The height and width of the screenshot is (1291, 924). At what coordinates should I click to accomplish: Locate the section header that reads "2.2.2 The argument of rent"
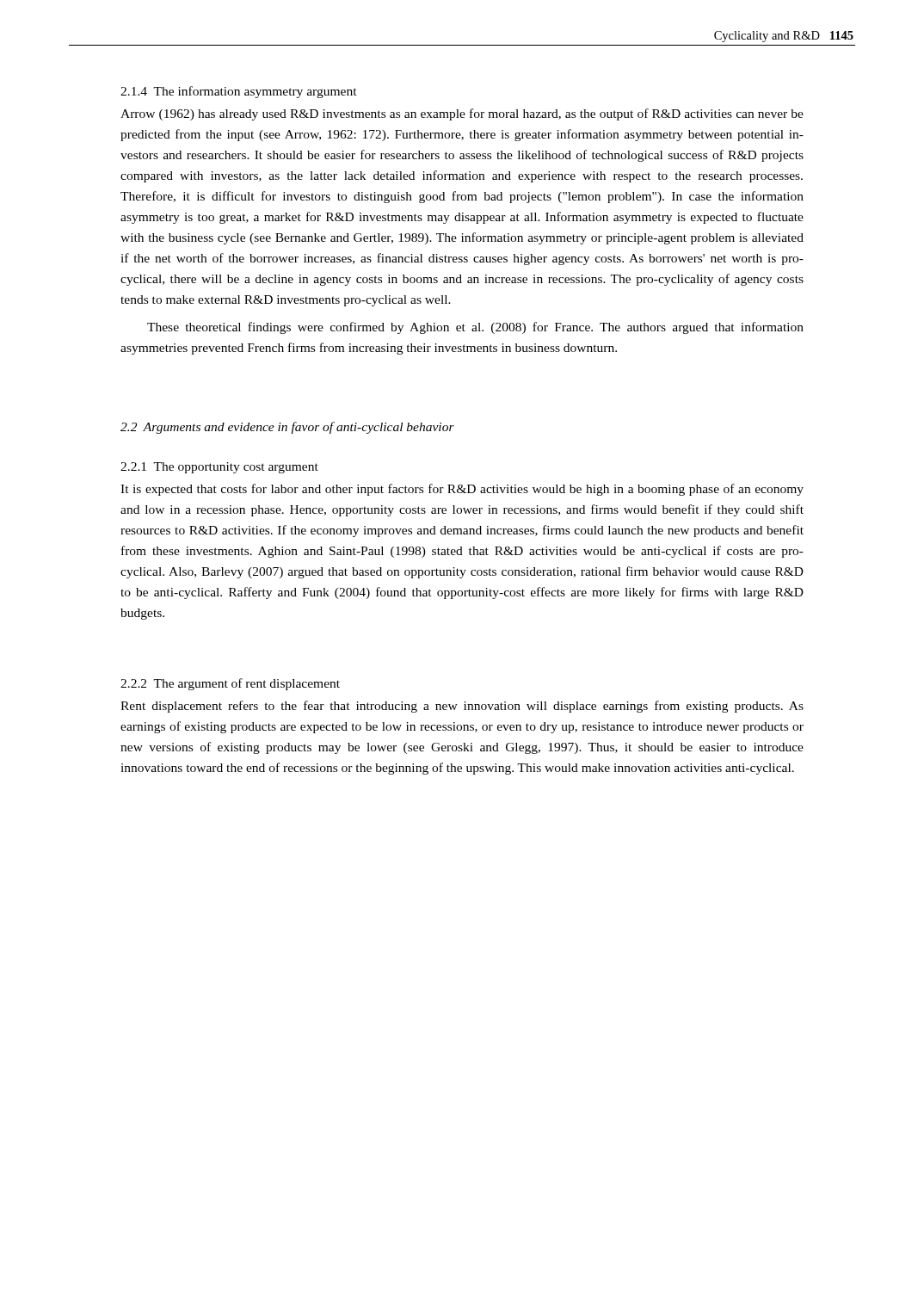(x=230, y=683)
